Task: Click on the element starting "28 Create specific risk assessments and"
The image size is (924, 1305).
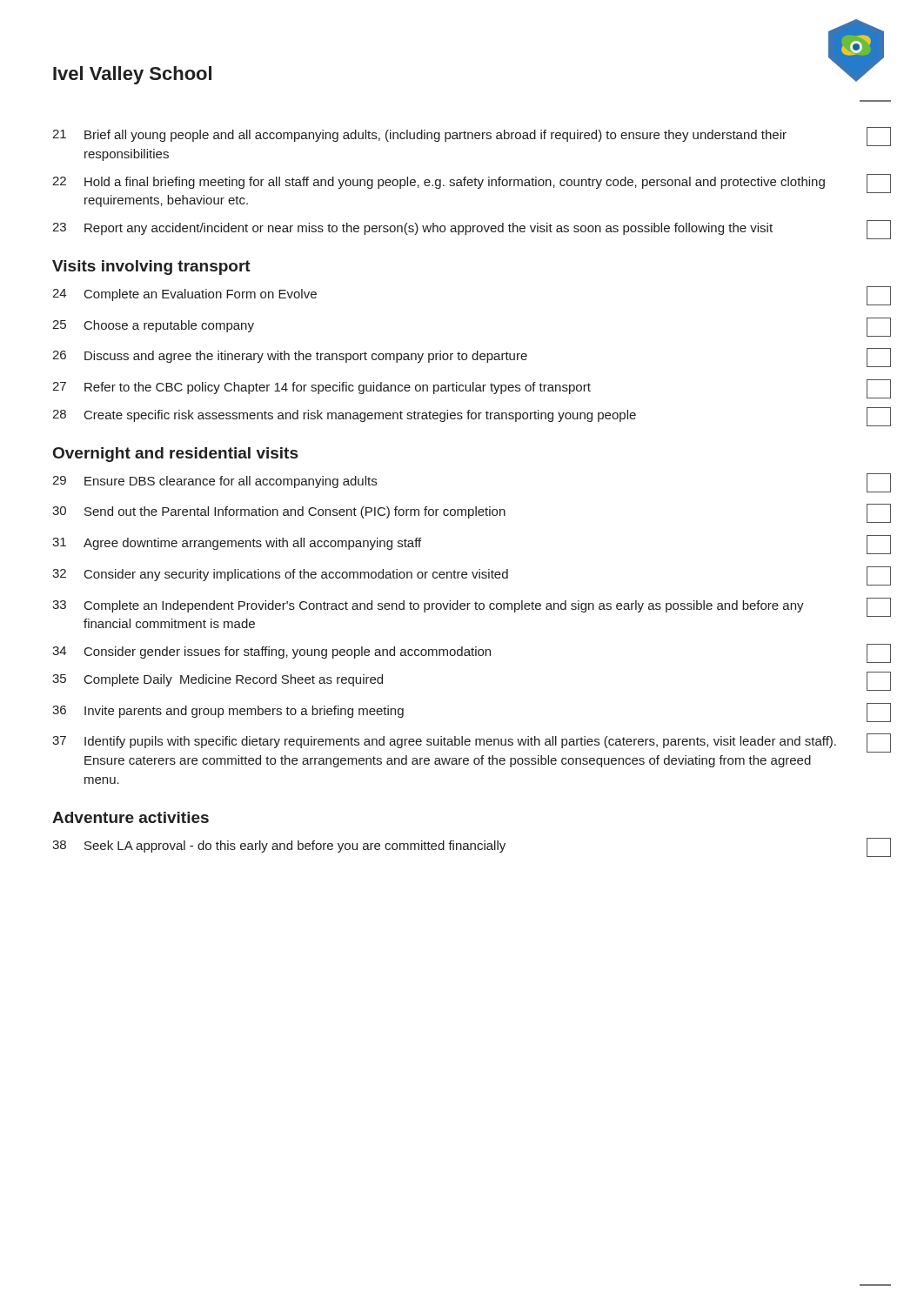Action: click(x=472, y=415)
